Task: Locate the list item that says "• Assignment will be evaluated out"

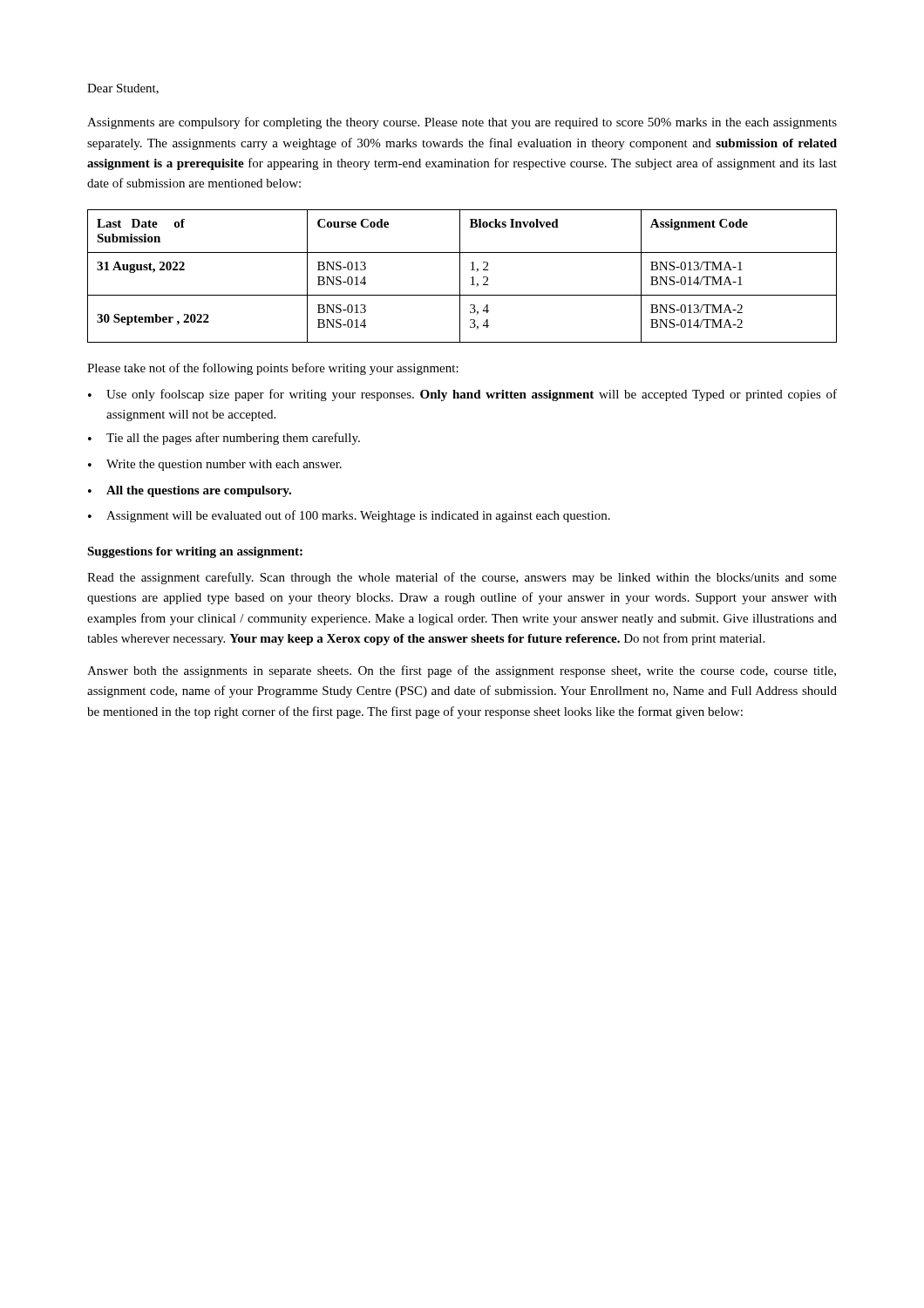Action: coord(462,517)
